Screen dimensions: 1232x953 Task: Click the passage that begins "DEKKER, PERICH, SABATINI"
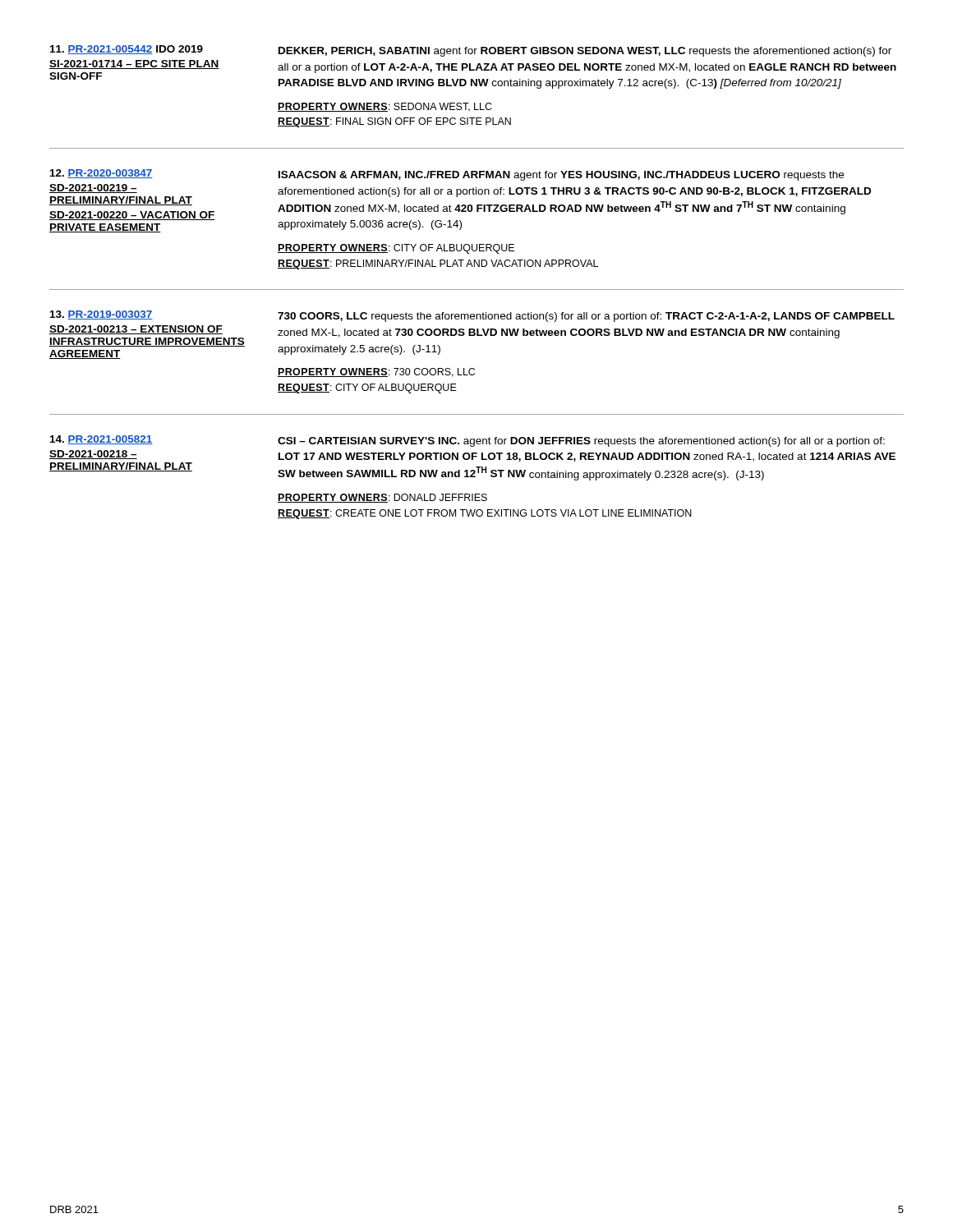click(591, 86)
